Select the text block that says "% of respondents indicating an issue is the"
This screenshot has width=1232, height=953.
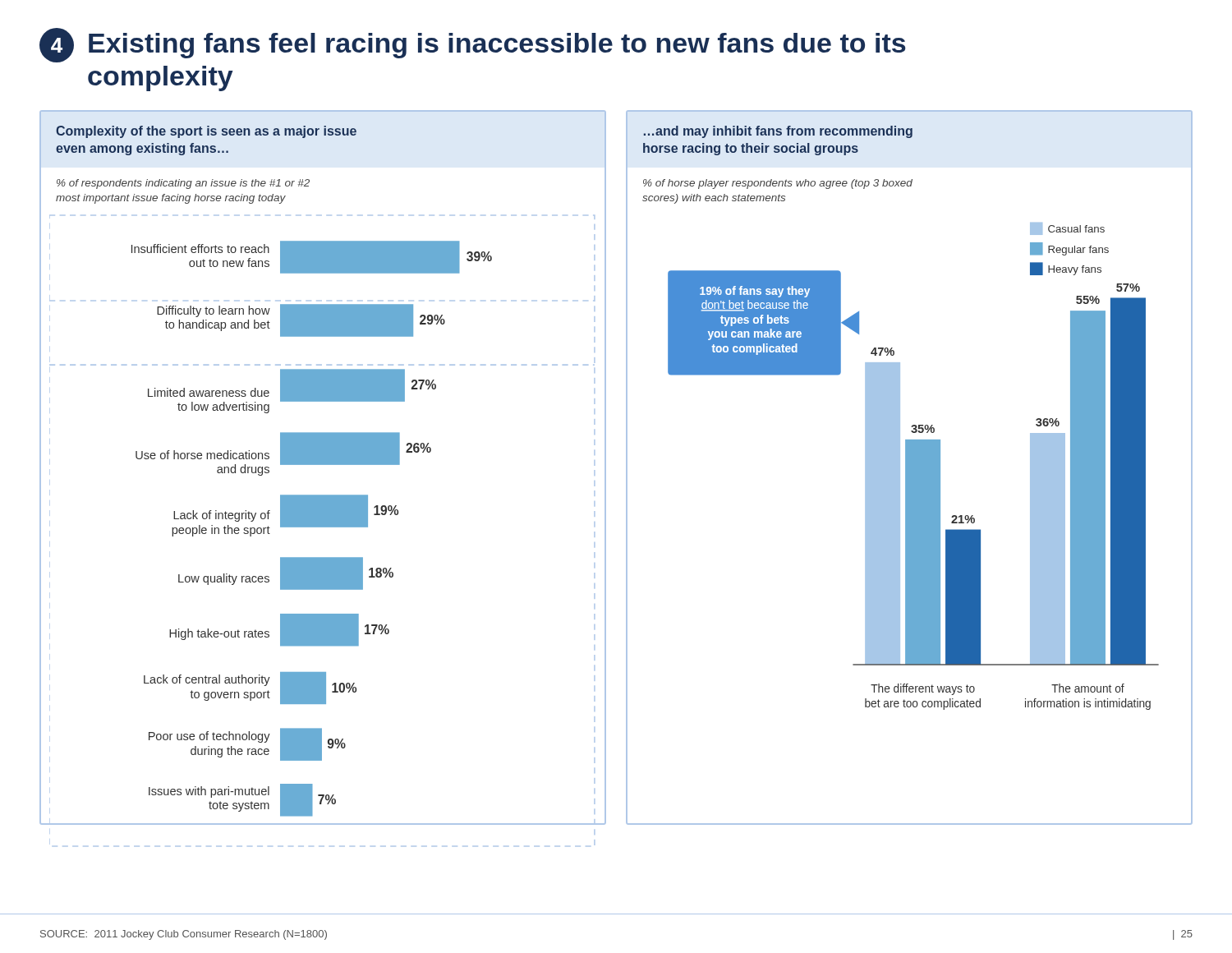[183, 190]
